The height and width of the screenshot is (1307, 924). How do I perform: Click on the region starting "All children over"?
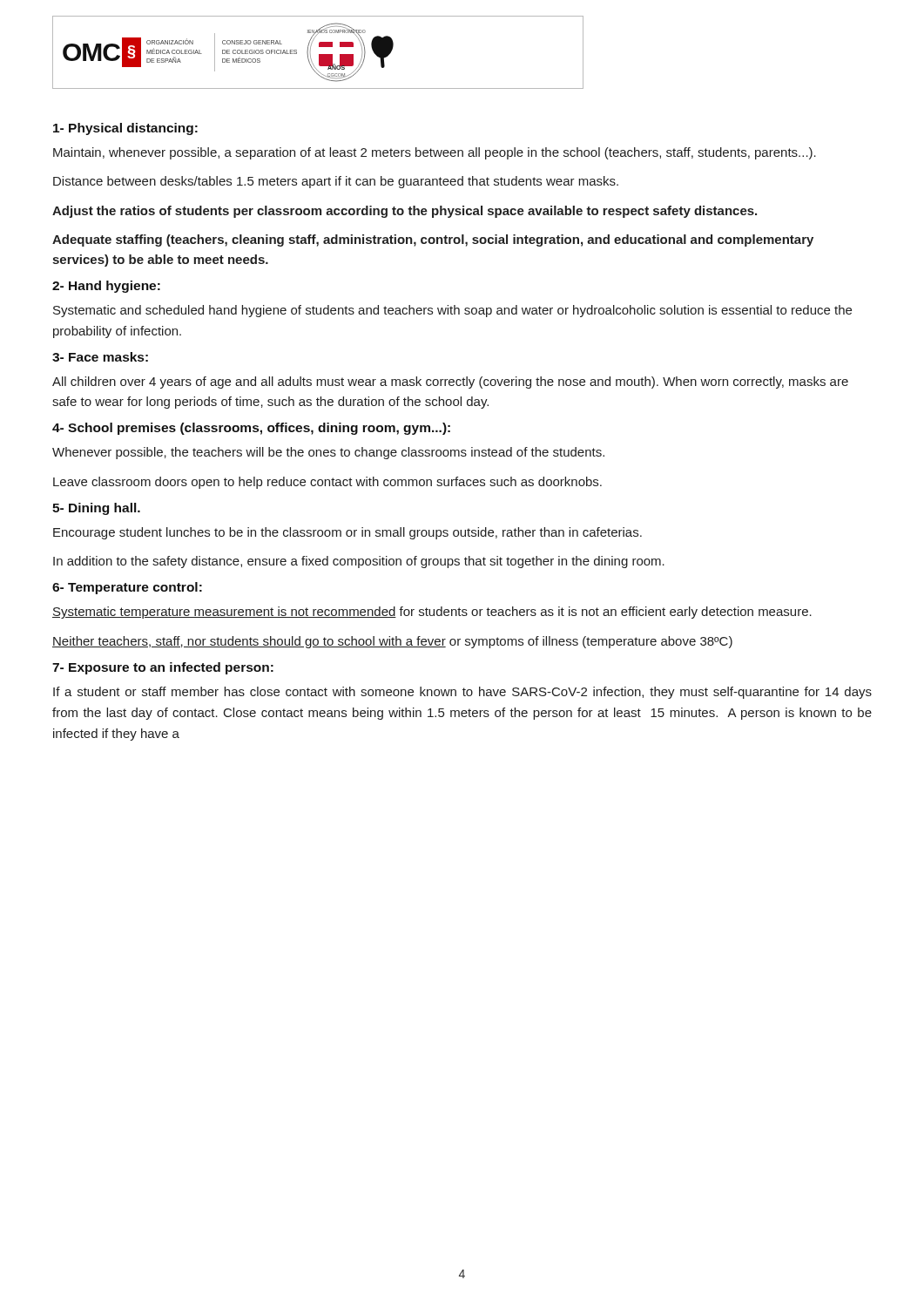(x=450, y=391)
